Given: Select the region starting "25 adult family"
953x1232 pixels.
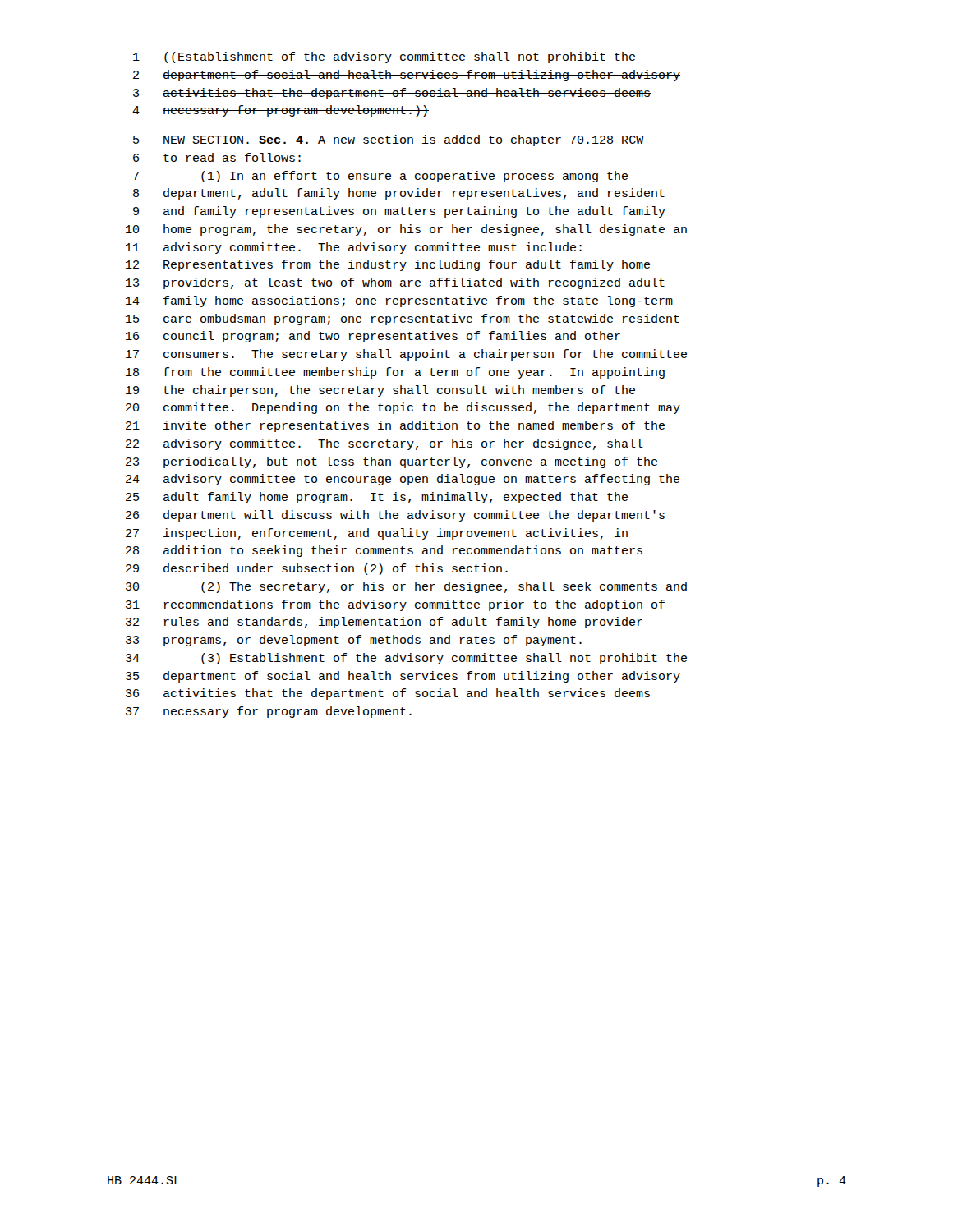Looking at the screenshot, I should coord(476,498).
